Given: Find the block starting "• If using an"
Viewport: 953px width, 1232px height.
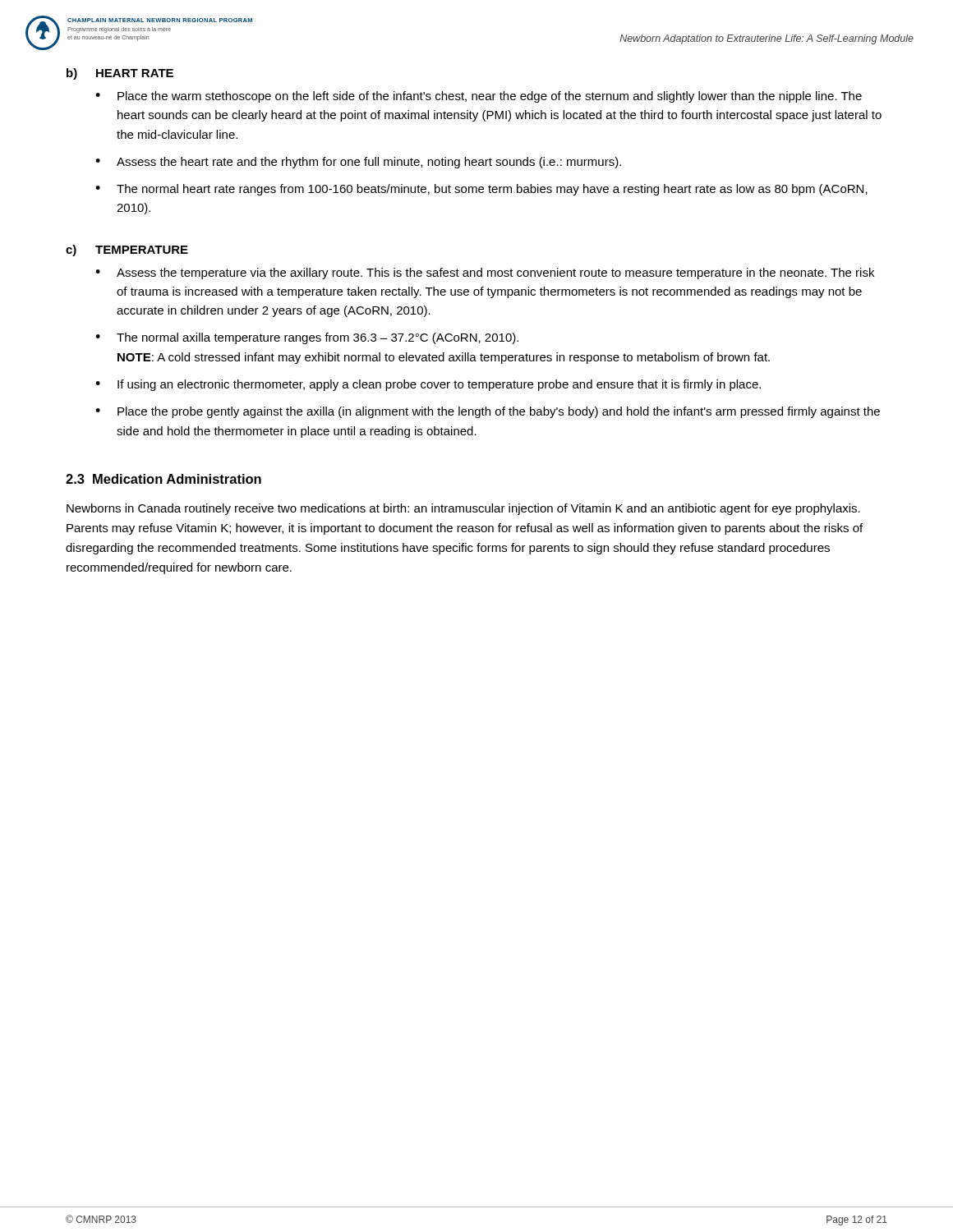Looking at the screenshot, I should (x=491, y=384).
